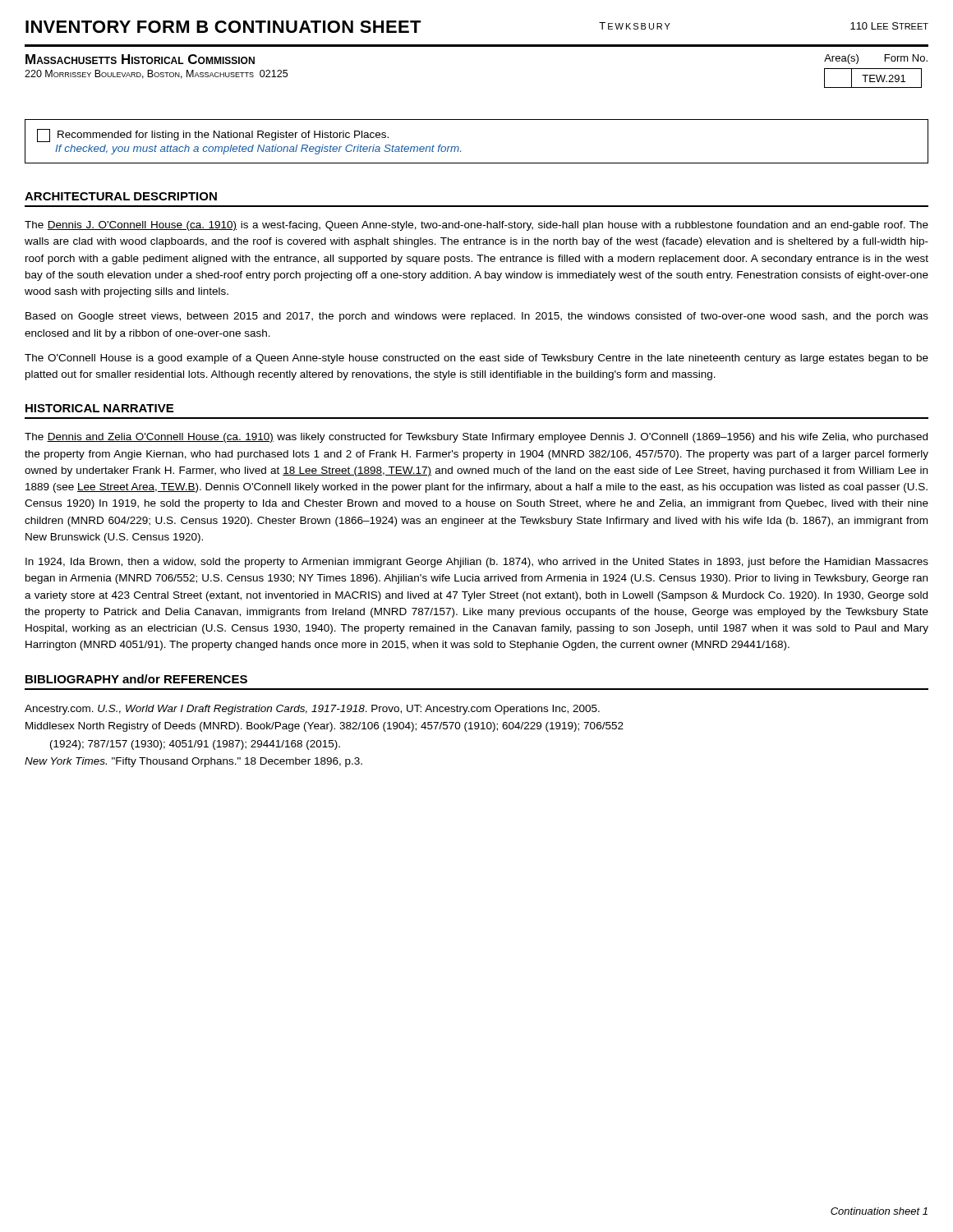
Task: Point to the block beginning "The Dennis J."
Action: pos(476,258)
